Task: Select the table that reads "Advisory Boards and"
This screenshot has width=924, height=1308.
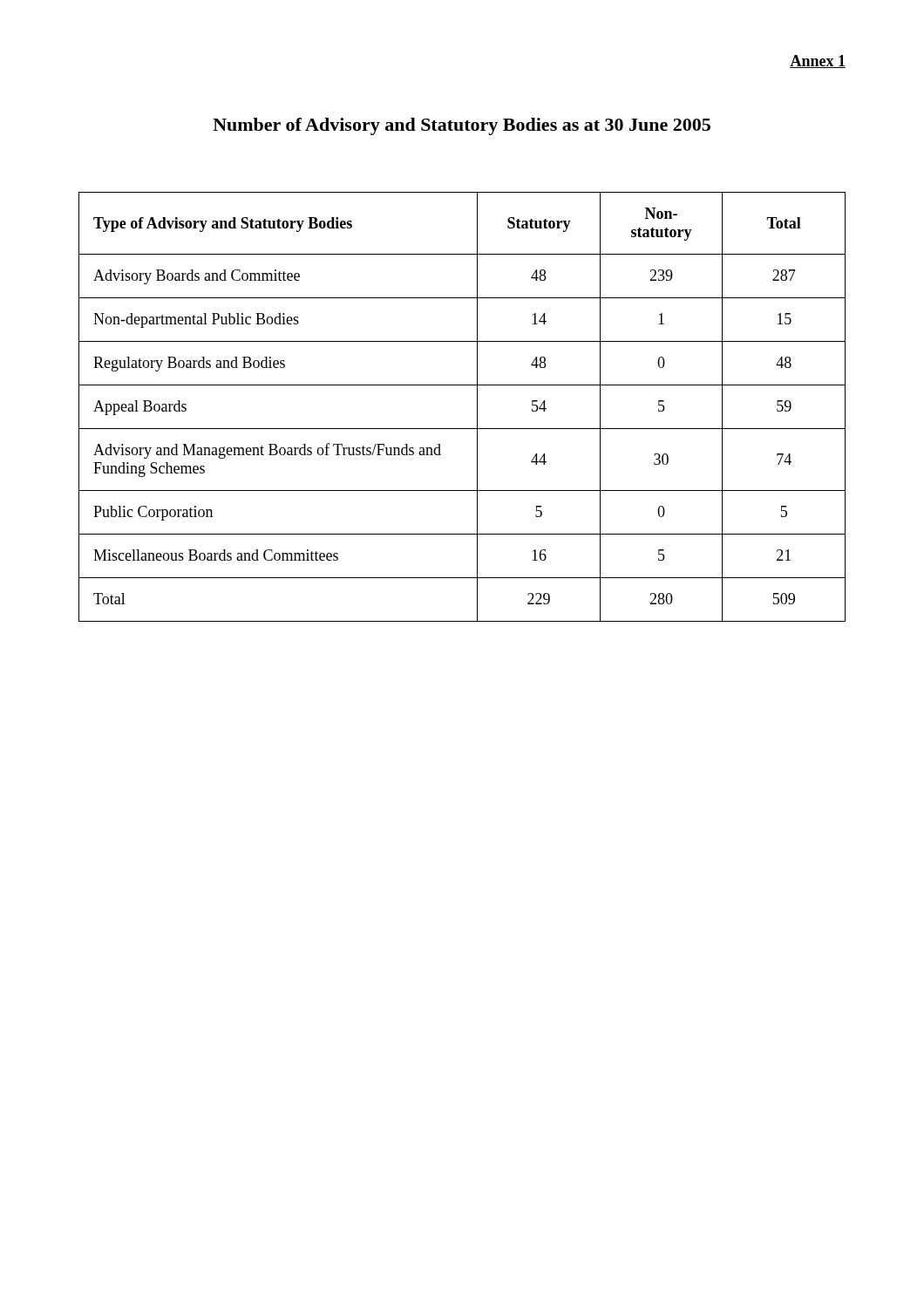Action: coord(462,407)
